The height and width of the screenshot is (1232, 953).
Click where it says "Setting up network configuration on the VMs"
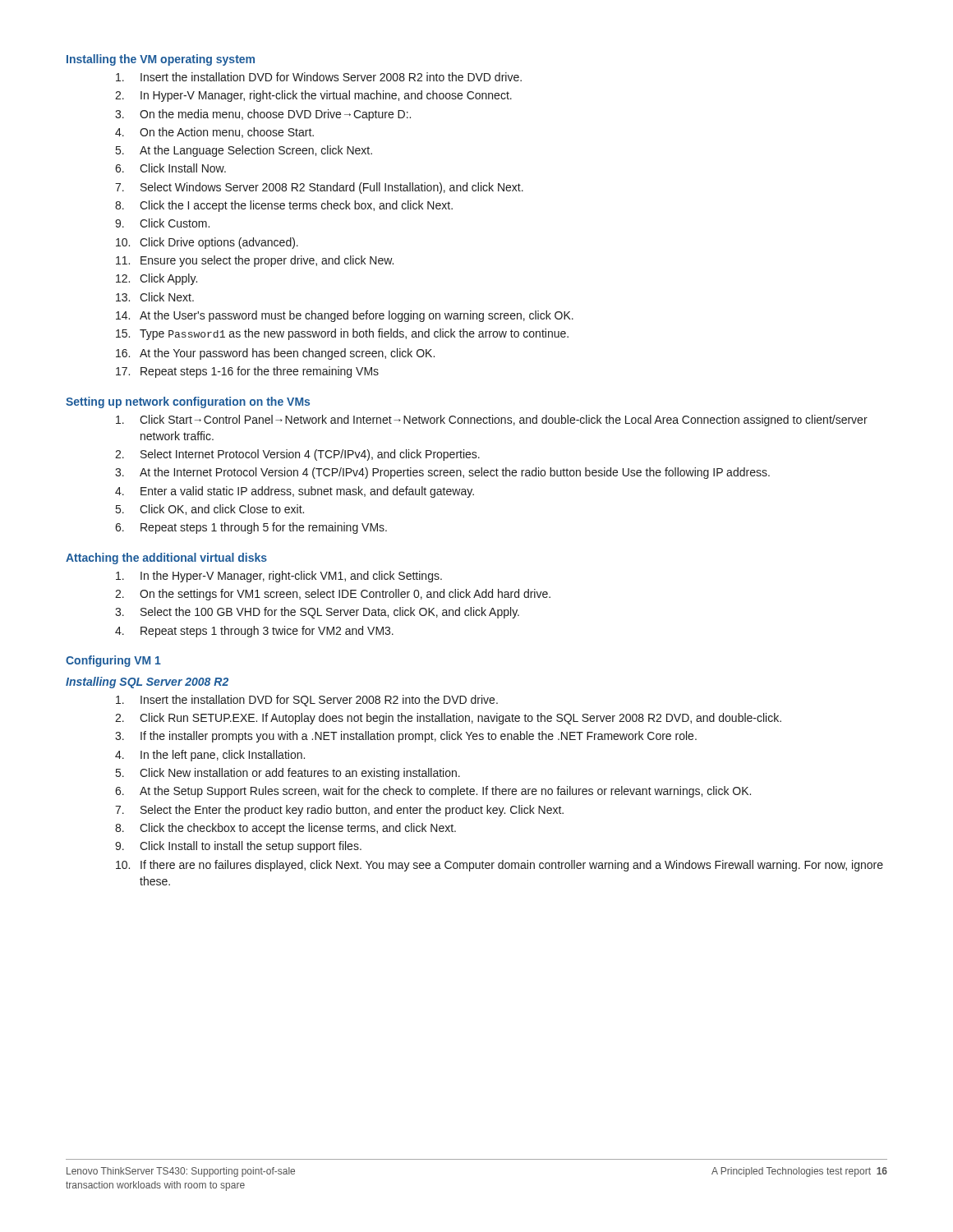point(188,401)
